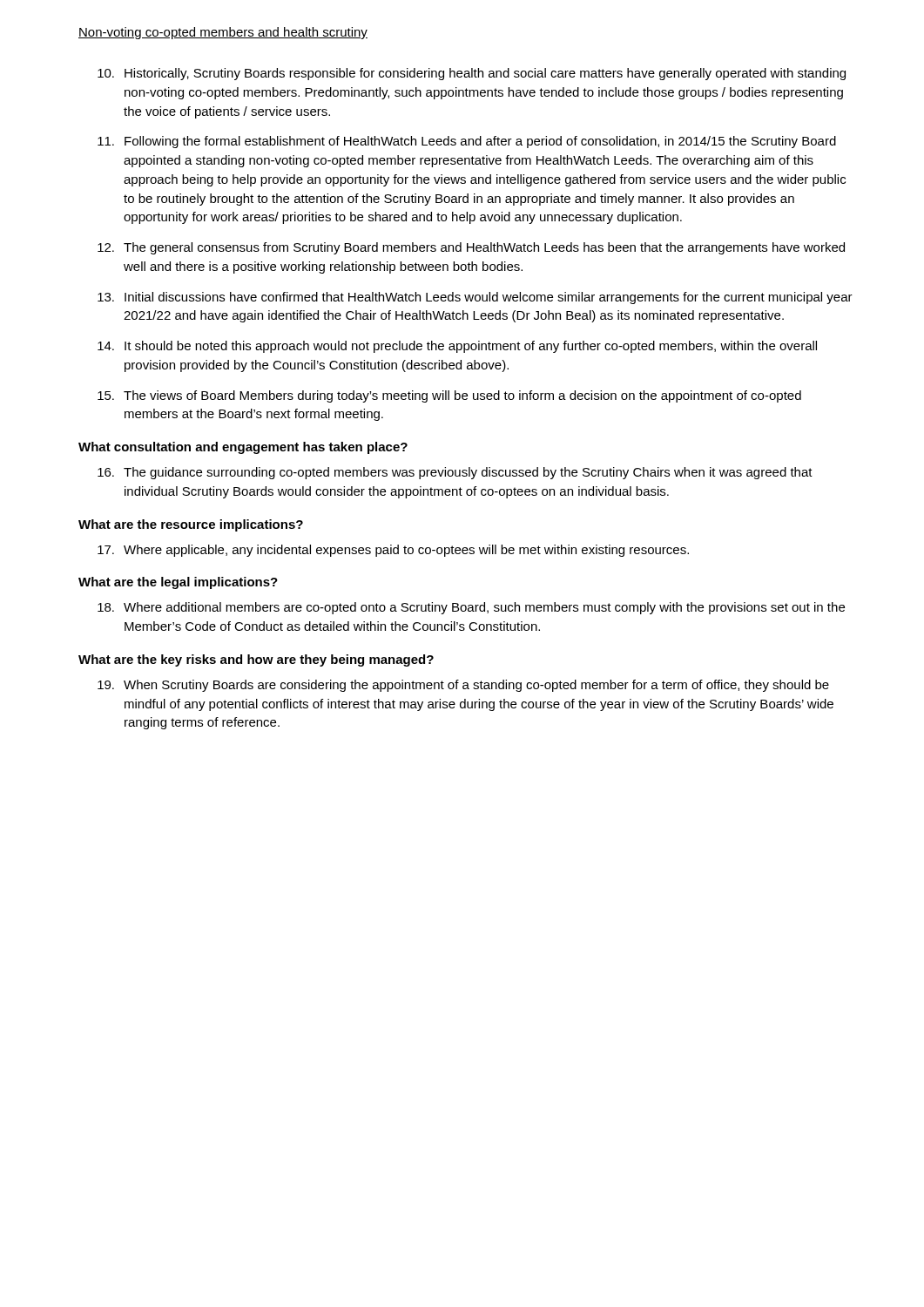Locate the block of text that opens with "16. The guidance surrounding co-opted members was"

(469, 482)
